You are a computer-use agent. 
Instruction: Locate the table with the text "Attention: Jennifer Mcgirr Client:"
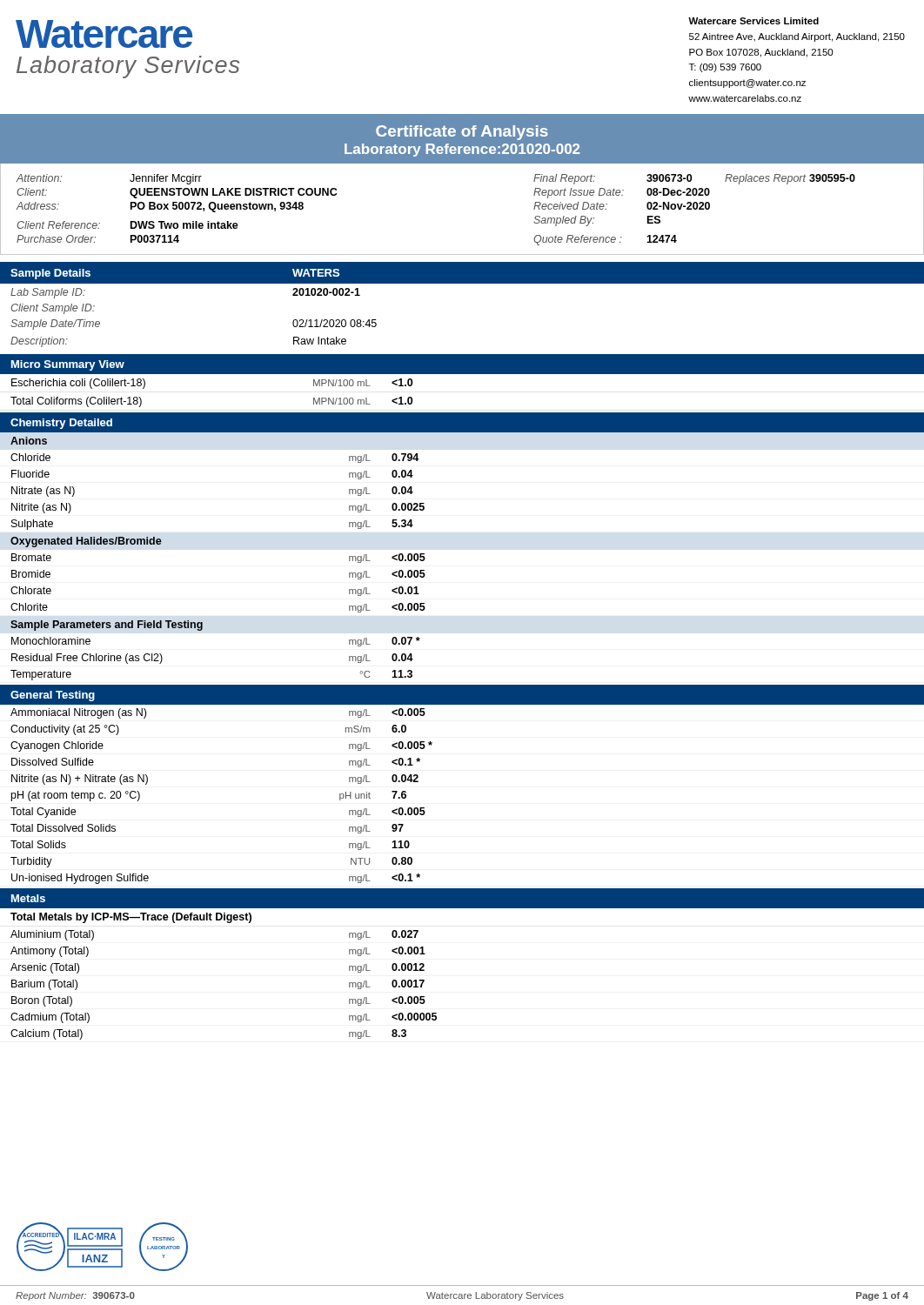(x=462, y=209)
